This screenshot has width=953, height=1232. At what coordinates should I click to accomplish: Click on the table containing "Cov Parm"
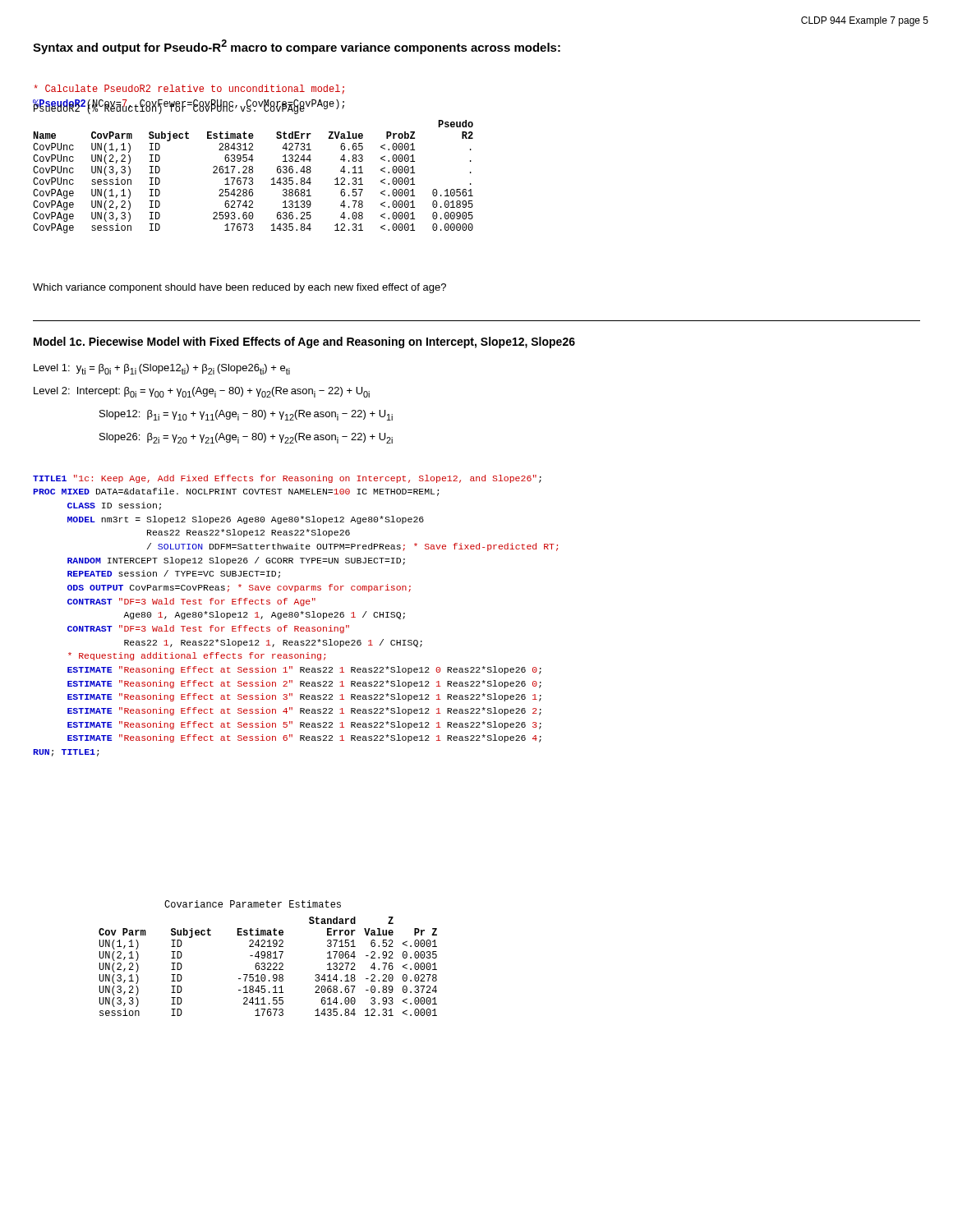268,967
